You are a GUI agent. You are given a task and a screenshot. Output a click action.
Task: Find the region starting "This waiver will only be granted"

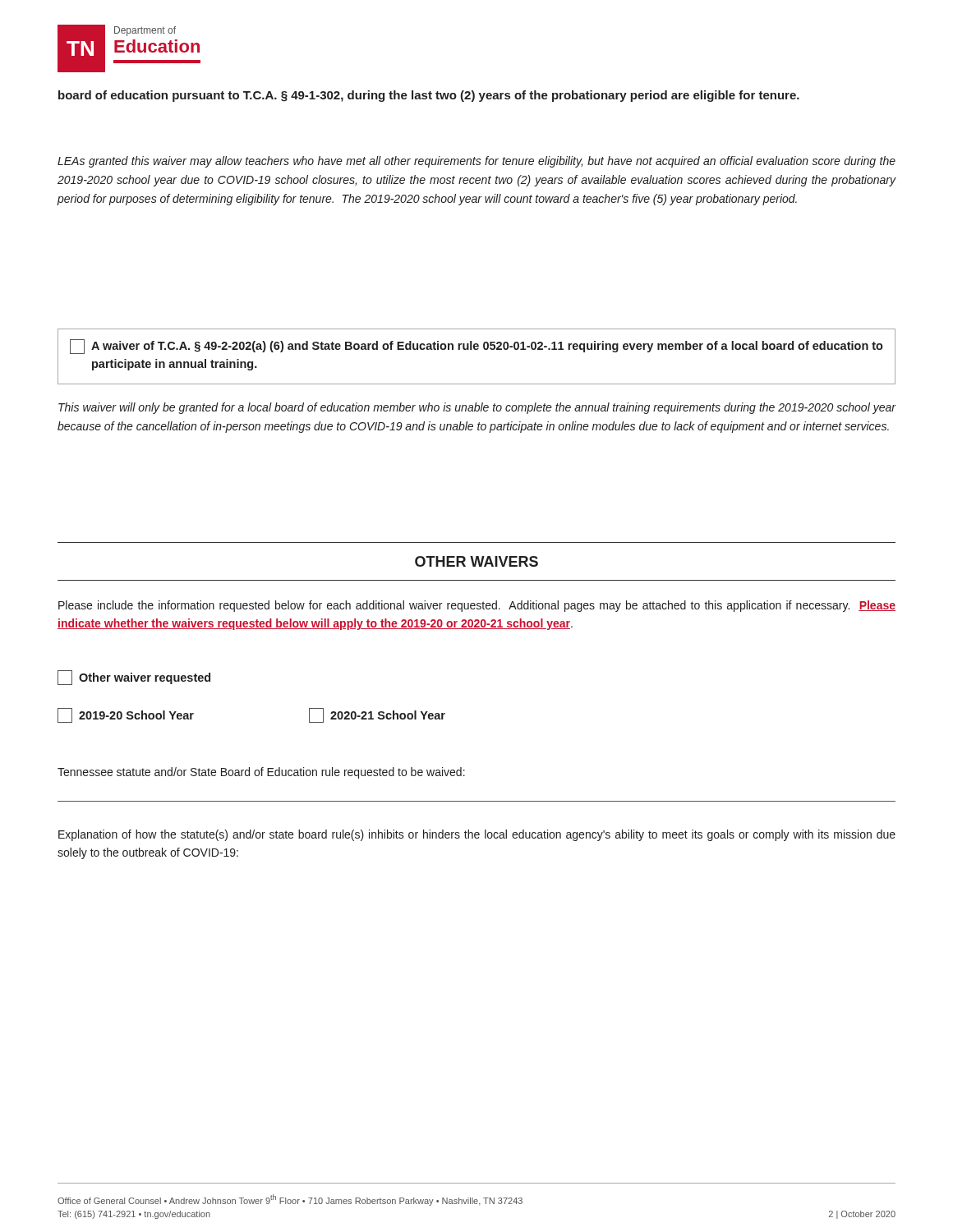tap(476, 417)
